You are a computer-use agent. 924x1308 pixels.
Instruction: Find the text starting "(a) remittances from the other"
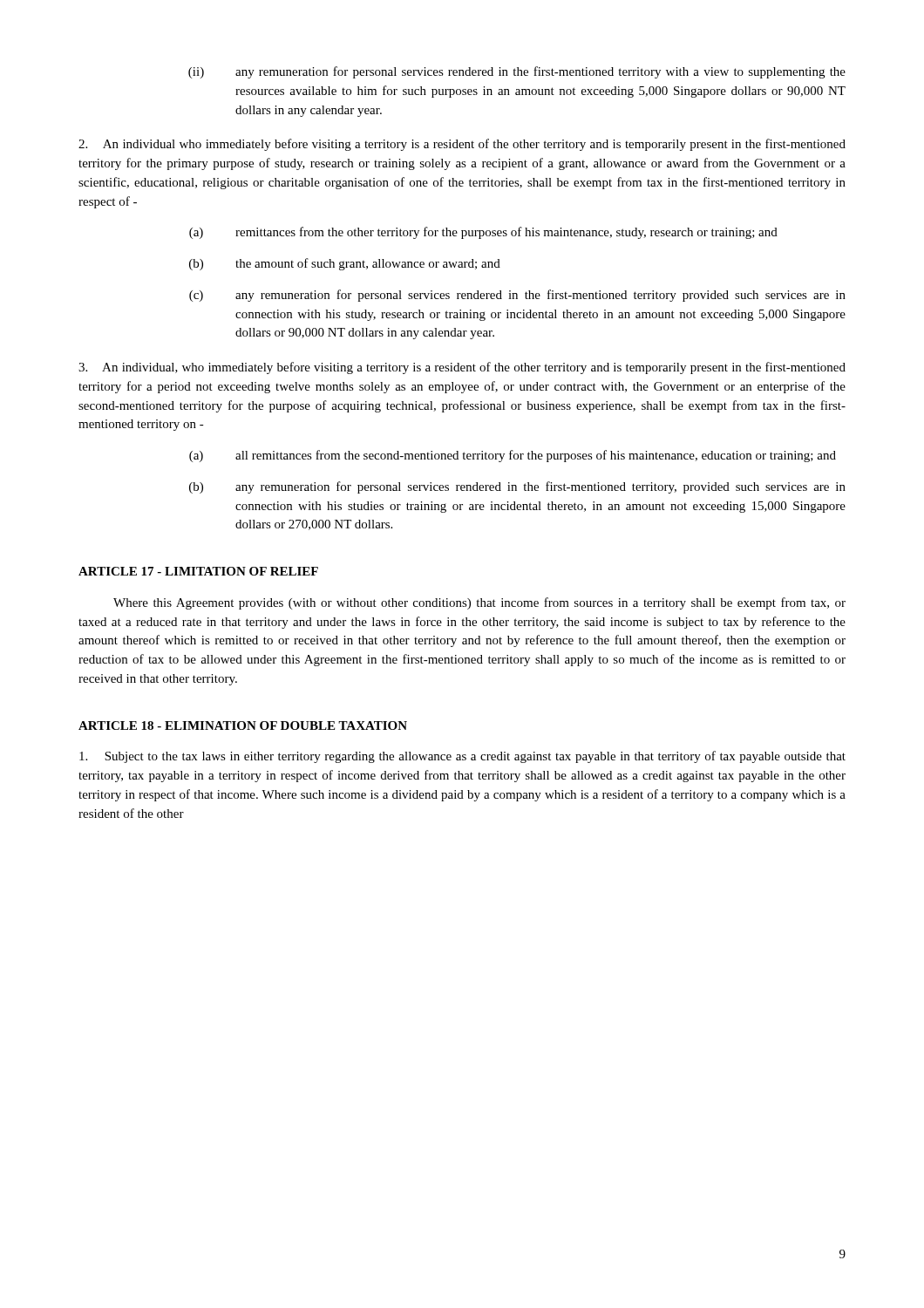coord(501,233)
